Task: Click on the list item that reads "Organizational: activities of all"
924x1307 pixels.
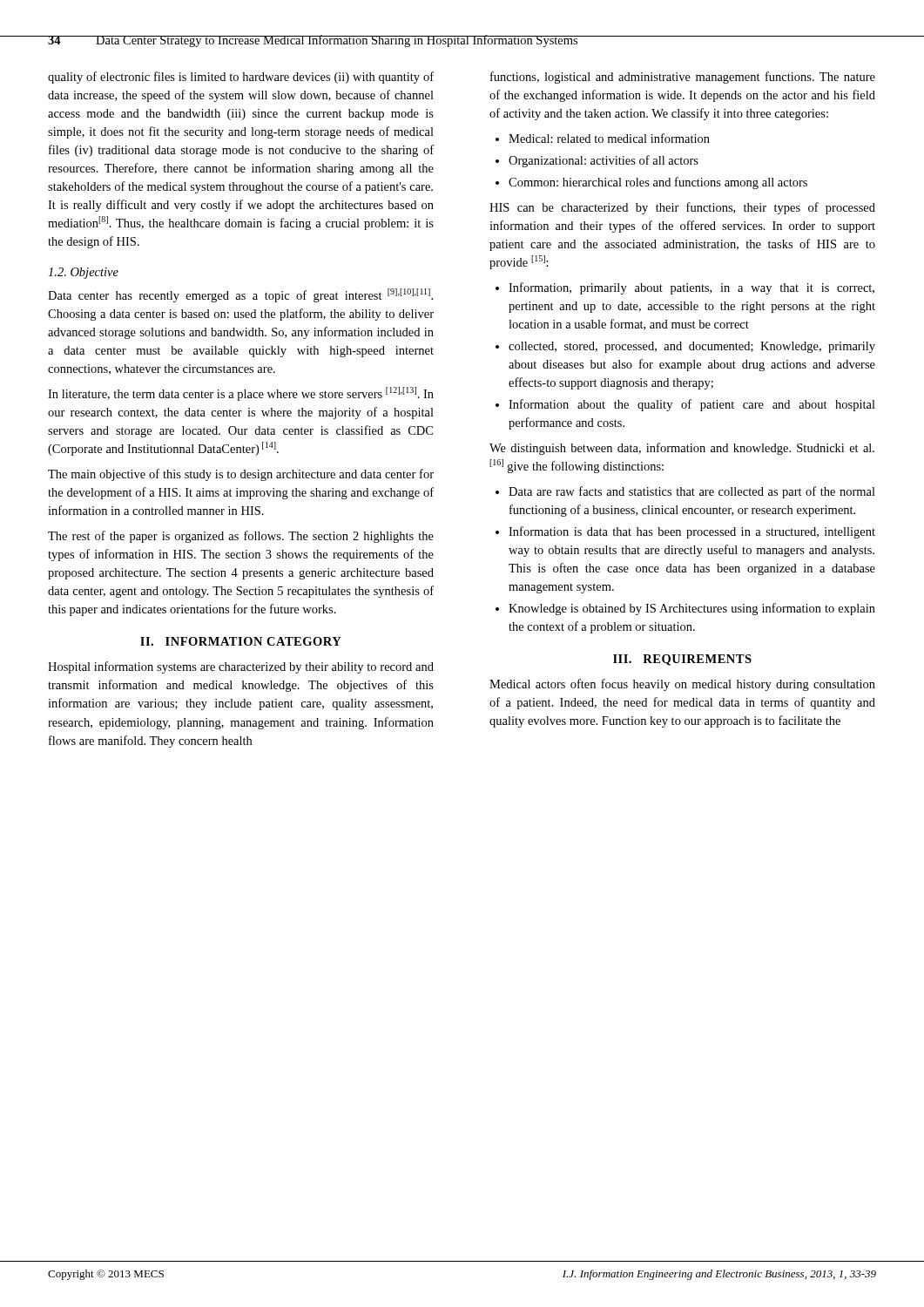Action: pos(692,161)
